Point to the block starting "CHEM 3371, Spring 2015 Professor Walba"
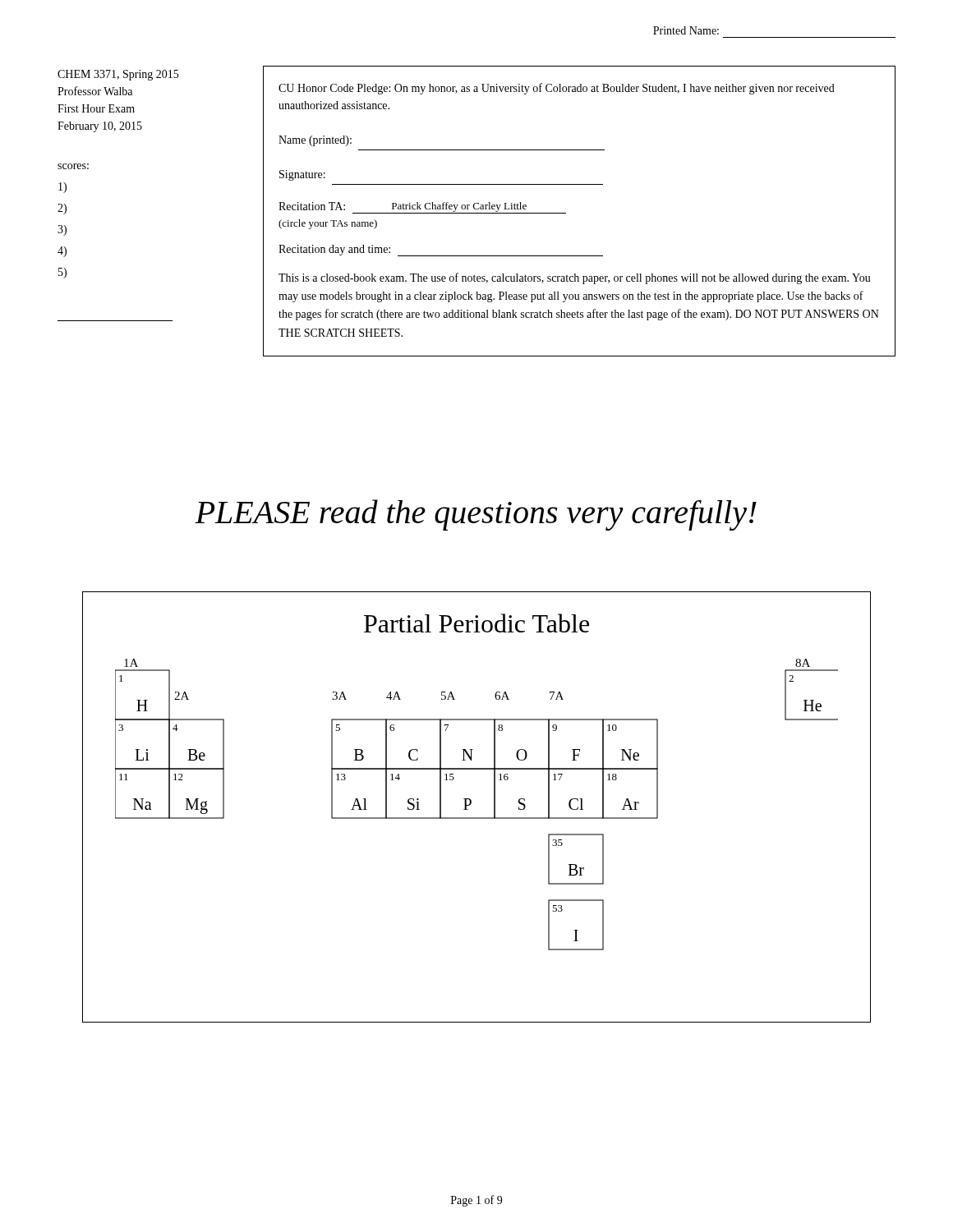953x1232 pixels. click(118, 75)
